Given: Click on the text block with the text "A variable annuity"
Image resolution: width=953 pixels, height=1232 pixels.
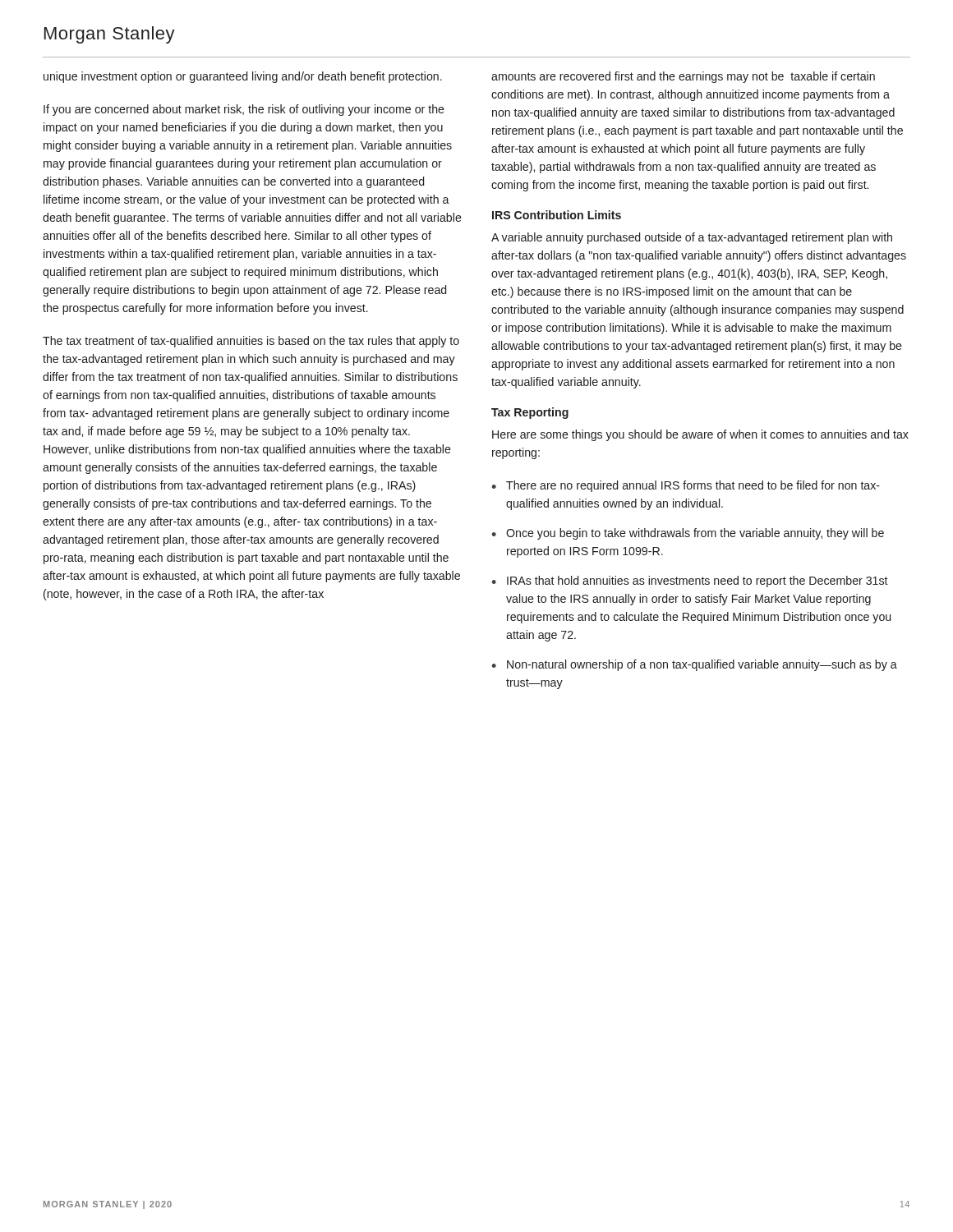Looking at the screenshot, I should 699,310.
